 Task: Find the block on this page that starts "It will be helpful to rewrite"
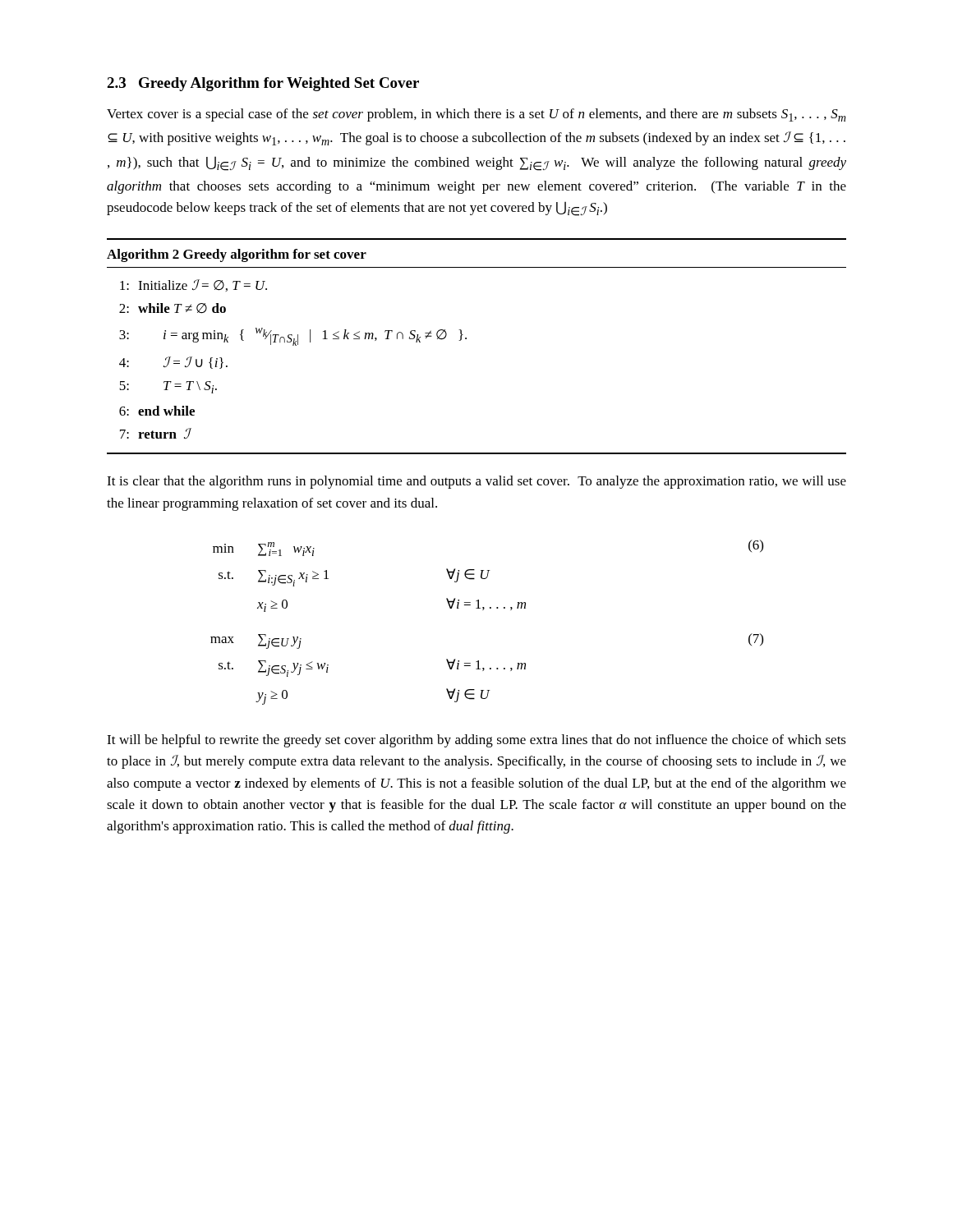[476, 783]
